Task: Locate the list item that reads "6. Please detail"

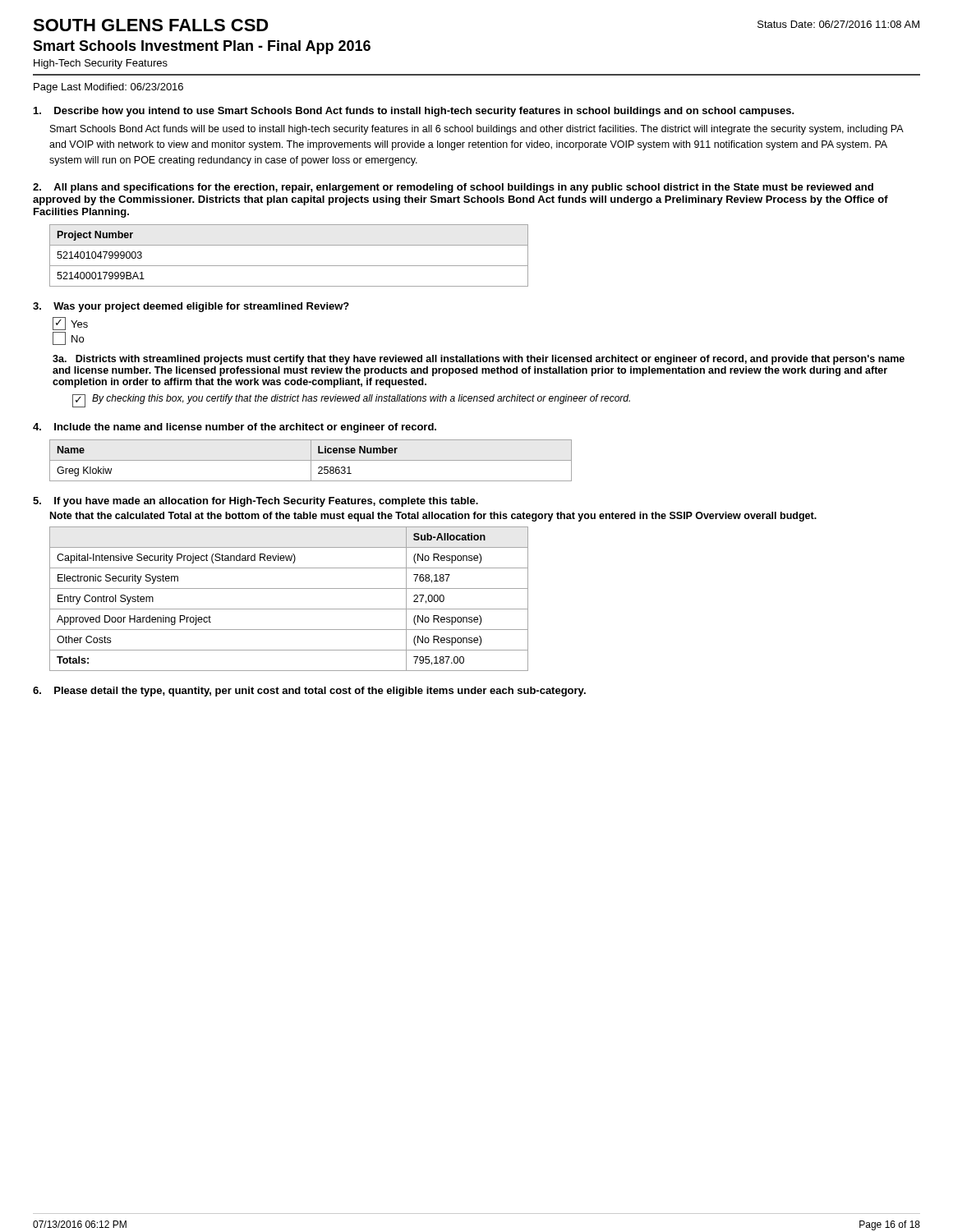Action: (476, 691)
